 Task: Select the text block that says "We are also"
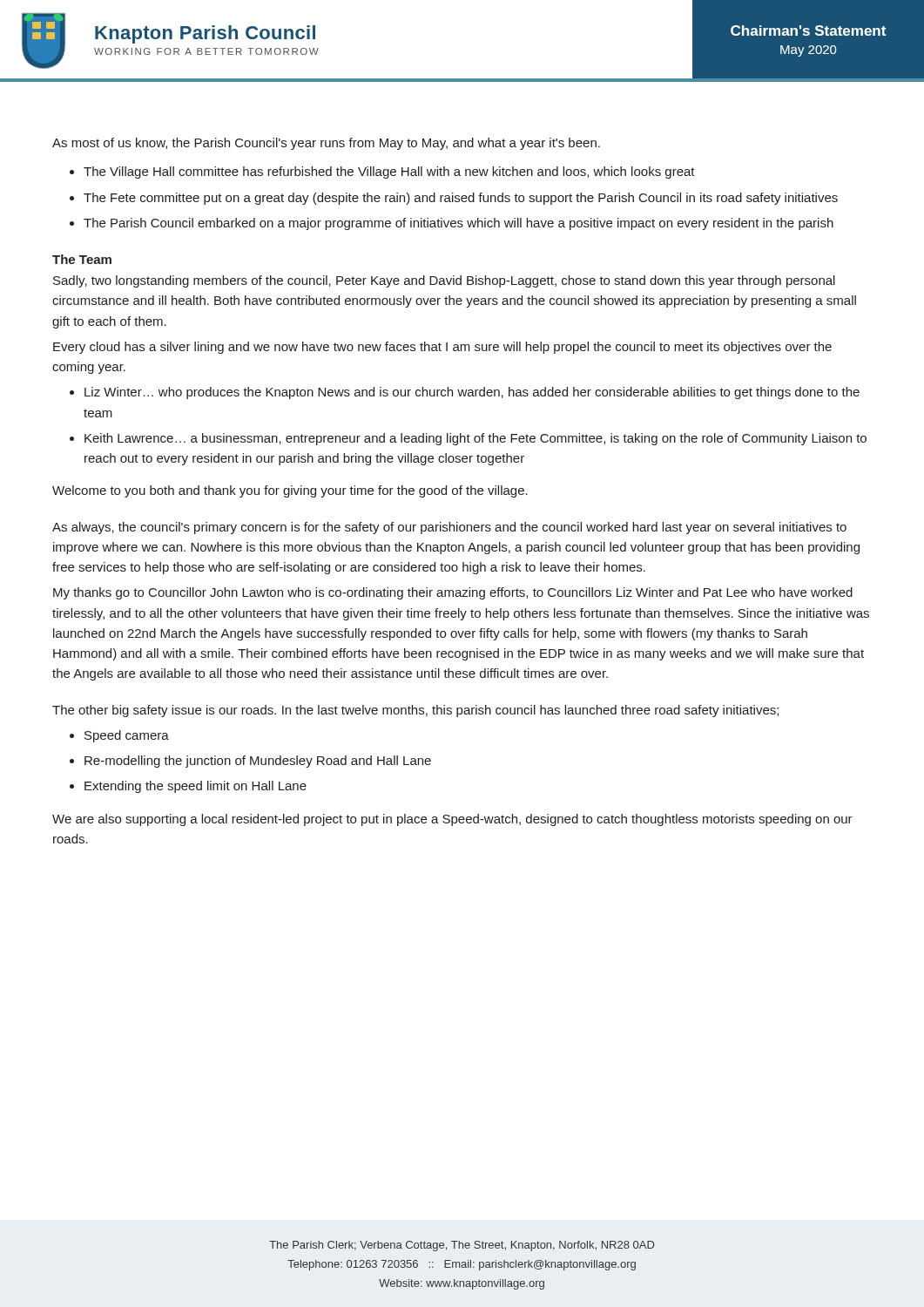(452, 828)
